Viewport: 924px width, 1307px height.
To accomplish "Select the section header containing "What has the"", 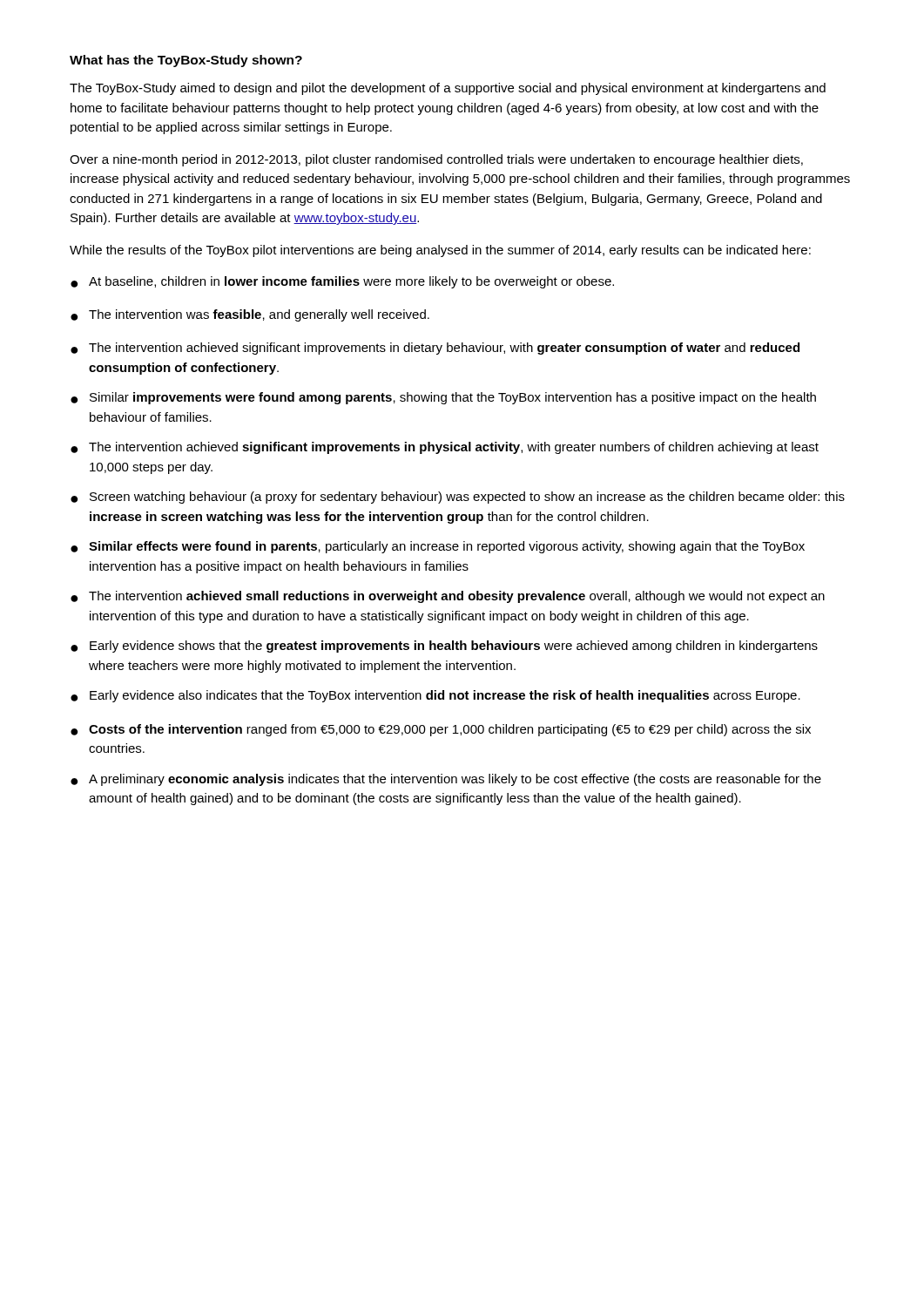I will tap(186, 60).
